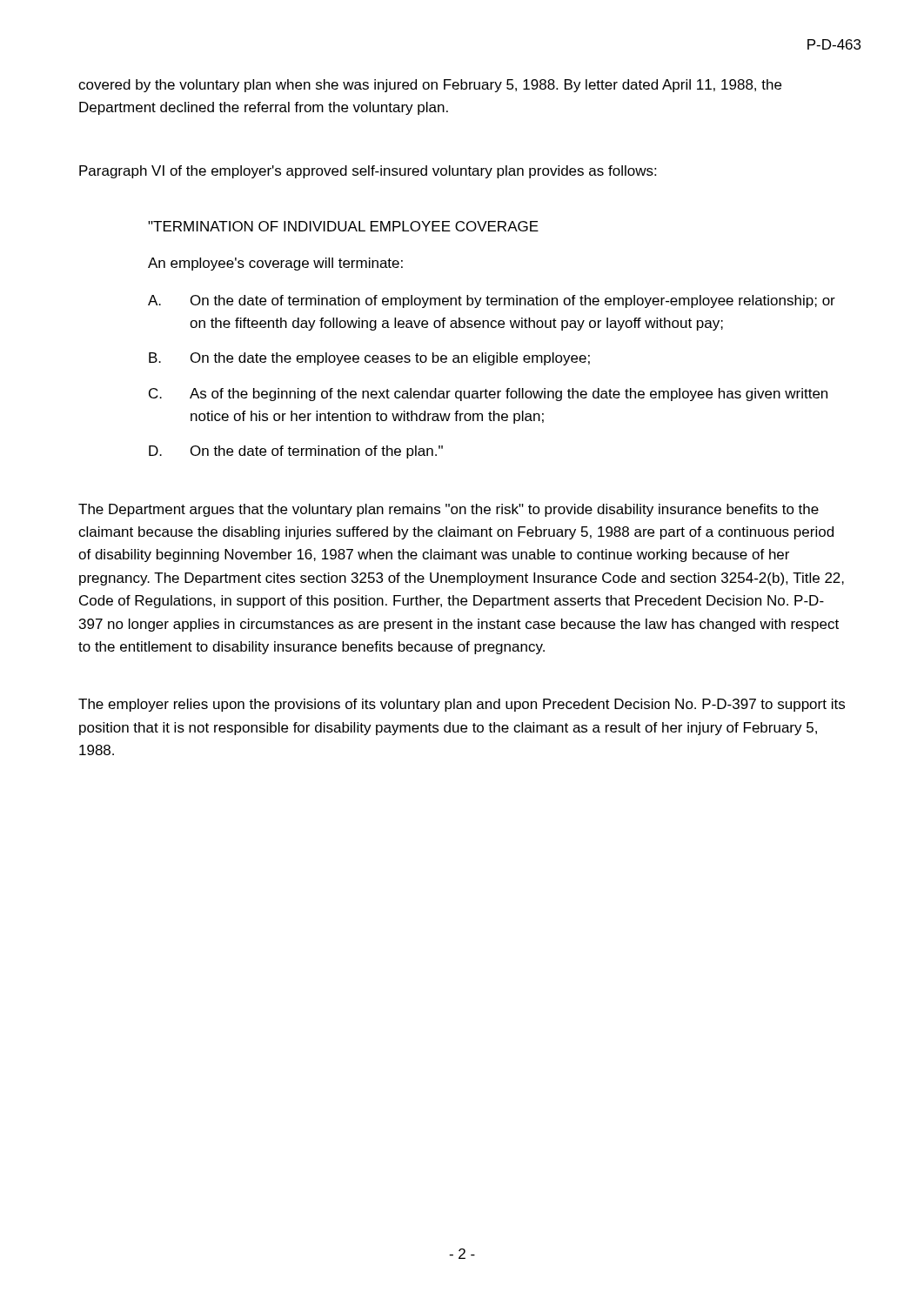The width and height of the screenshot is (924, 1305).
Task: Locate the element starting "An employee's coverage will terminate:"
Action: click(276, 263)
